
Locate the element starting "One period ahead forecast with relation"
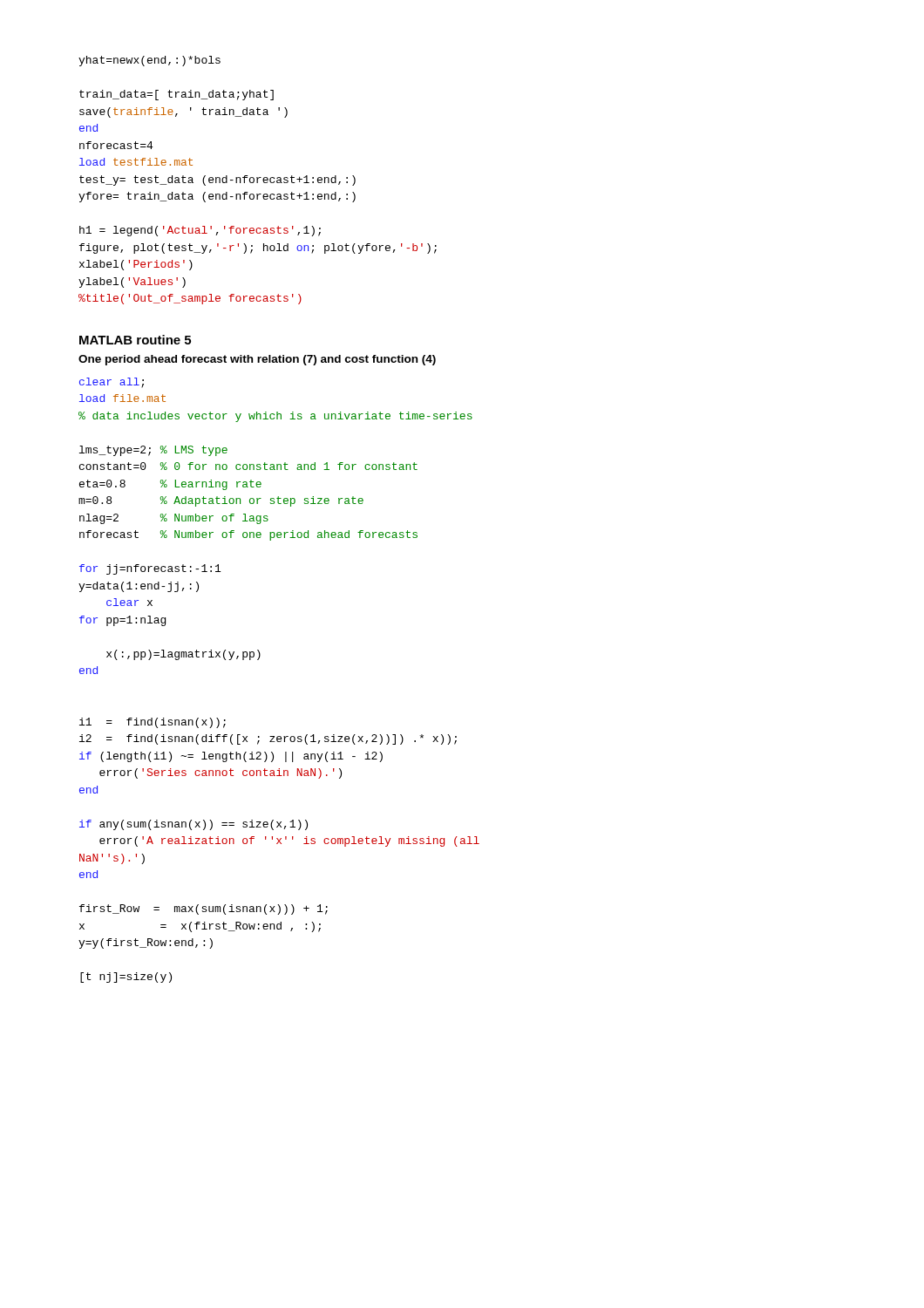pos(257,358)
